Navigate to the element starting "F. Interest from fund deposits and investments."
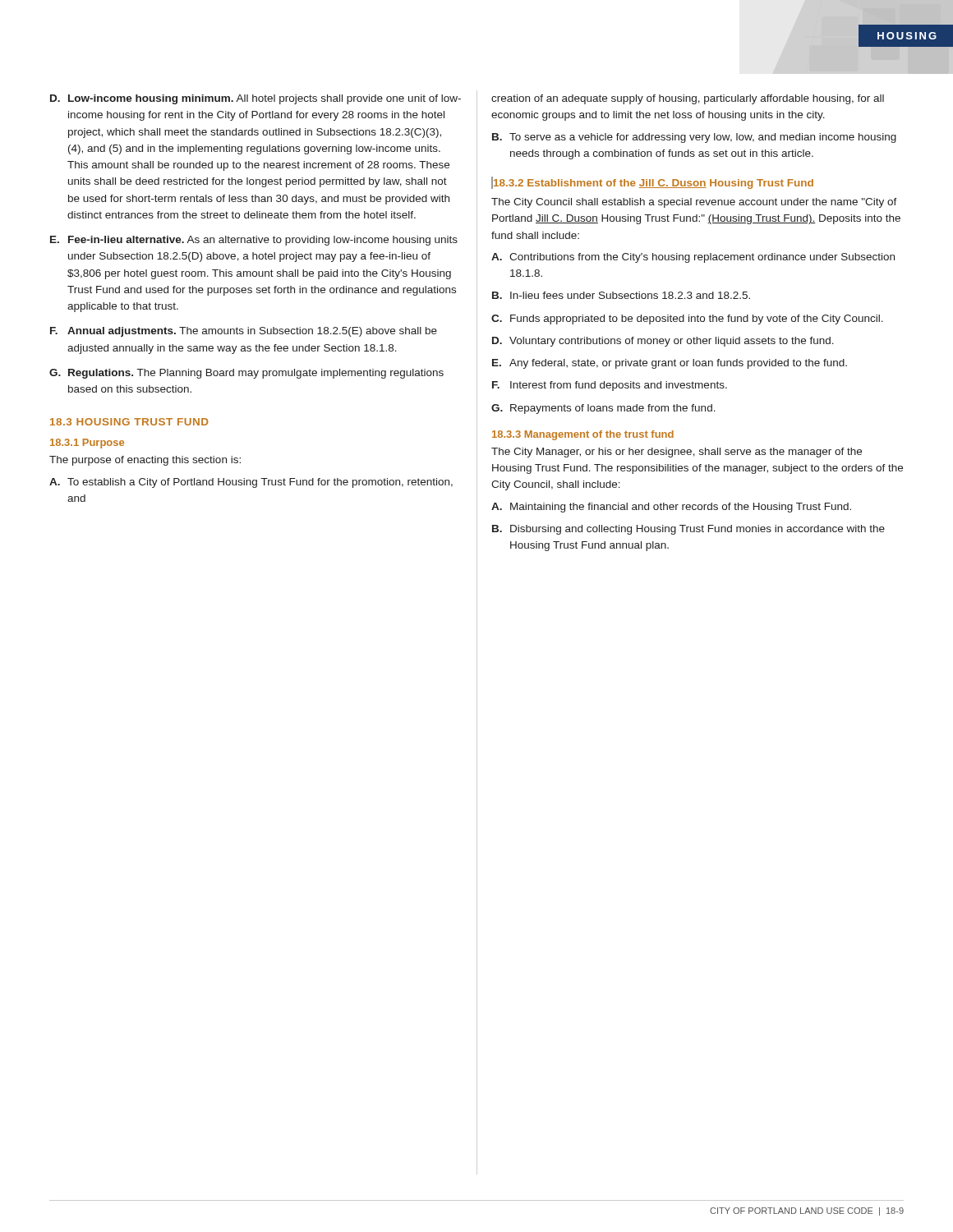Screen dimensions: 1232x953 pyautogui.click(x=698, y=386)
